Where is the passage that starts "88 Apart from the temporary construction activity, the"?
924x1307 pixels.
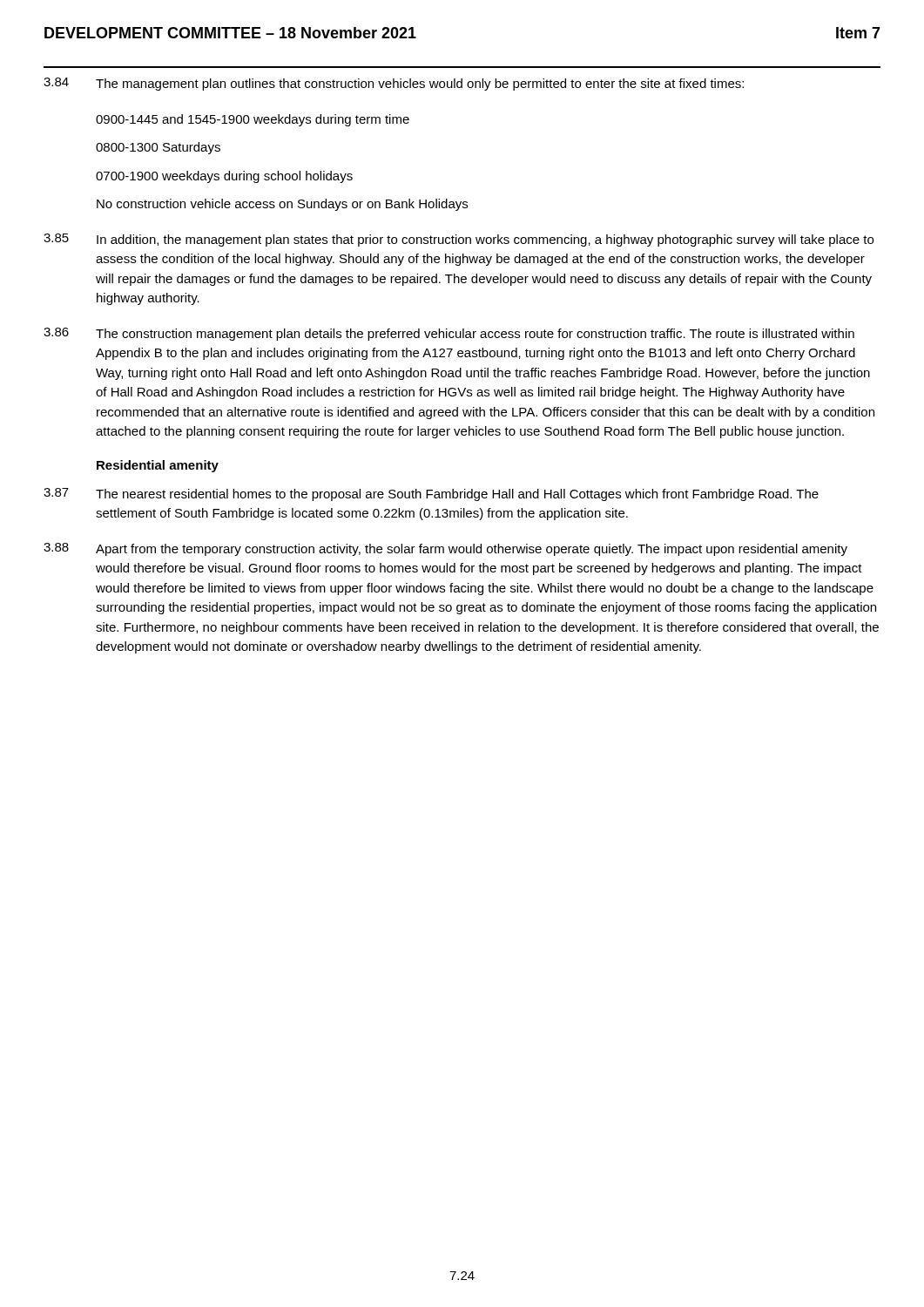pos(462,598)
